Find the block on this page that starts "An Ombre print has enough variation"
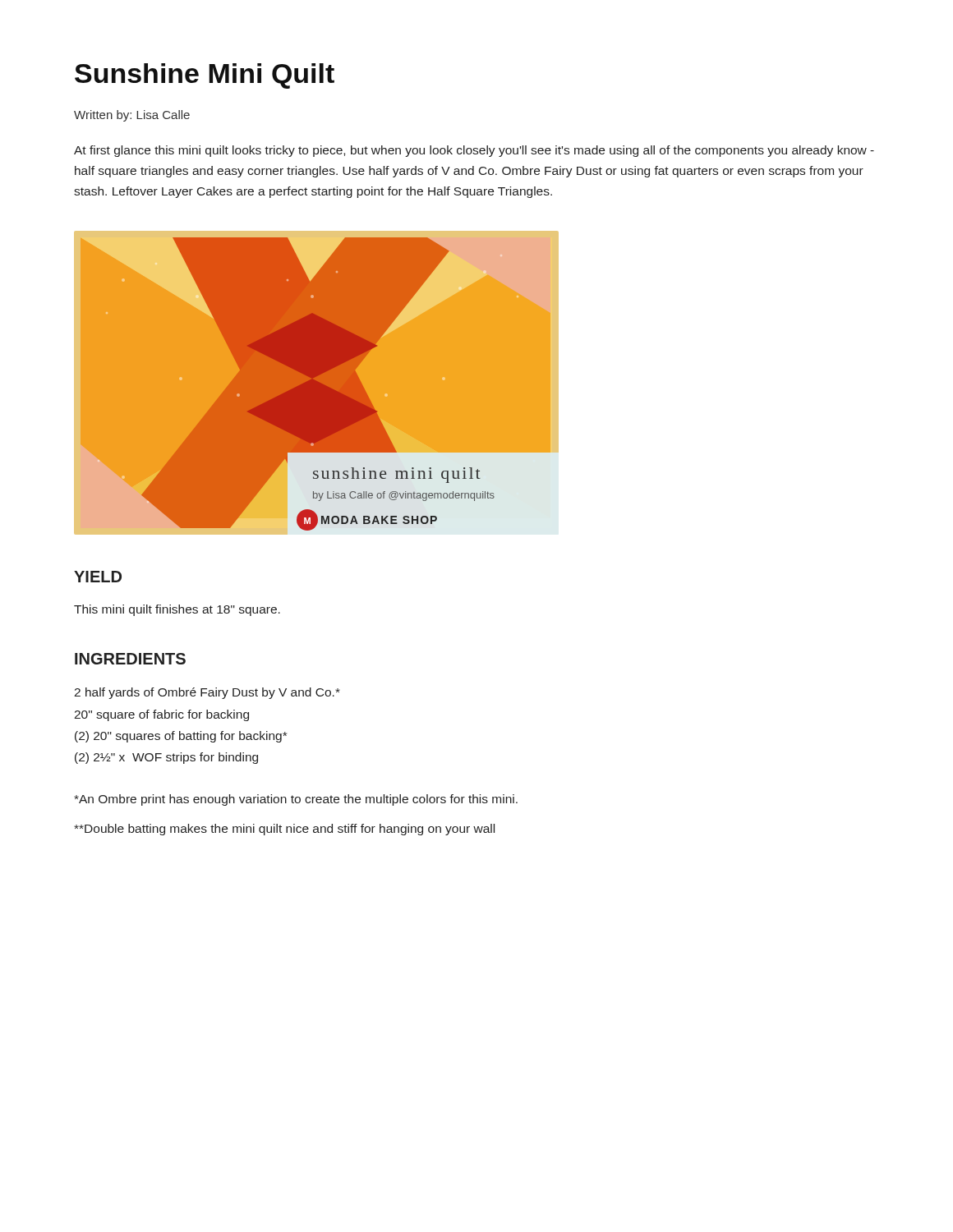This screenshot has width=953, height=1232. click(x=296, y=798)
